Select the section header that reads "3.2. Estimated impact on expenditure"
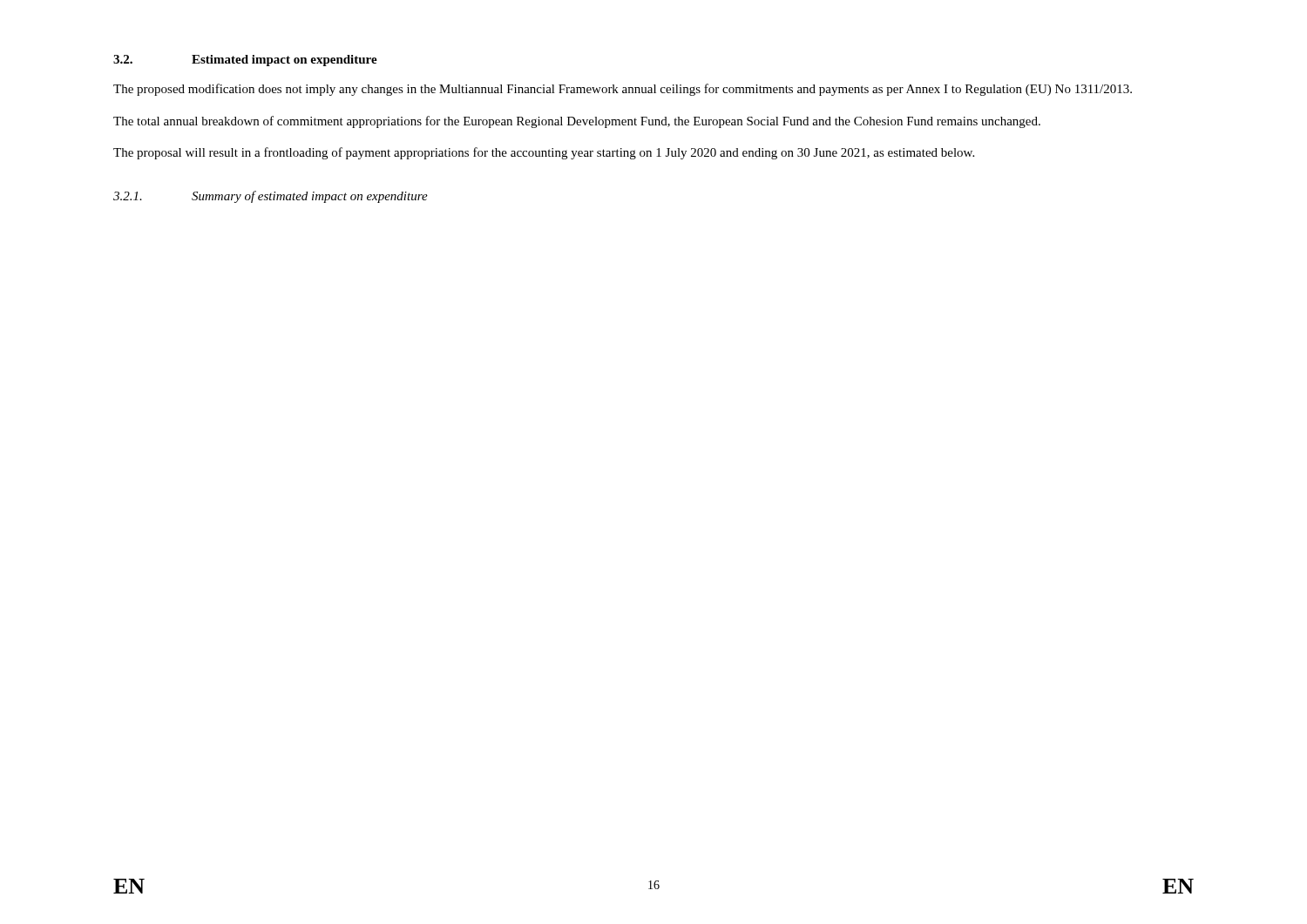1307x924 pixels. (x=245, y=60)
